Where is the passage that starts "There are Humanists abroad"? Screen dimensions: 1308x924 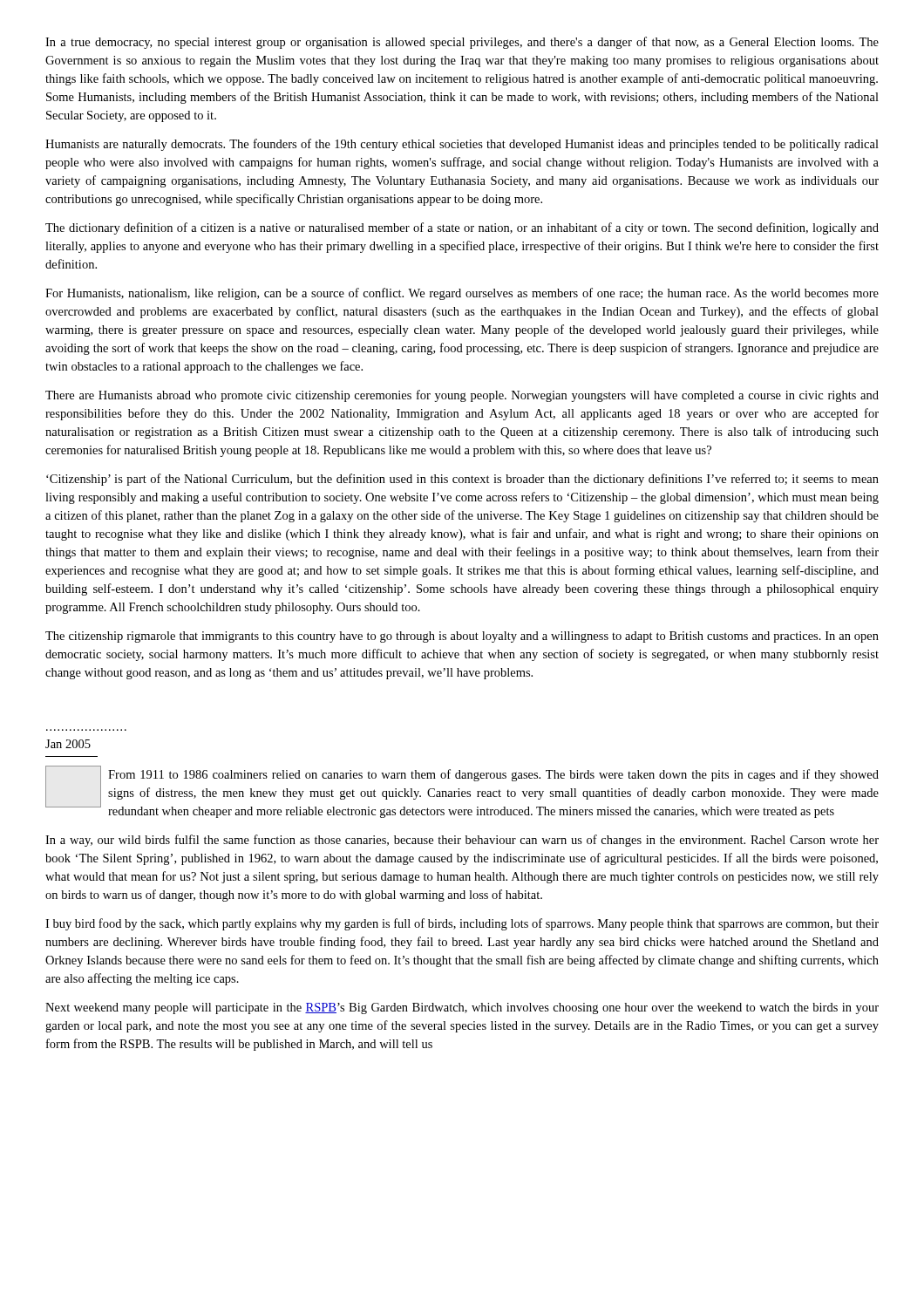pyautogui.click(x=462, y=423)
